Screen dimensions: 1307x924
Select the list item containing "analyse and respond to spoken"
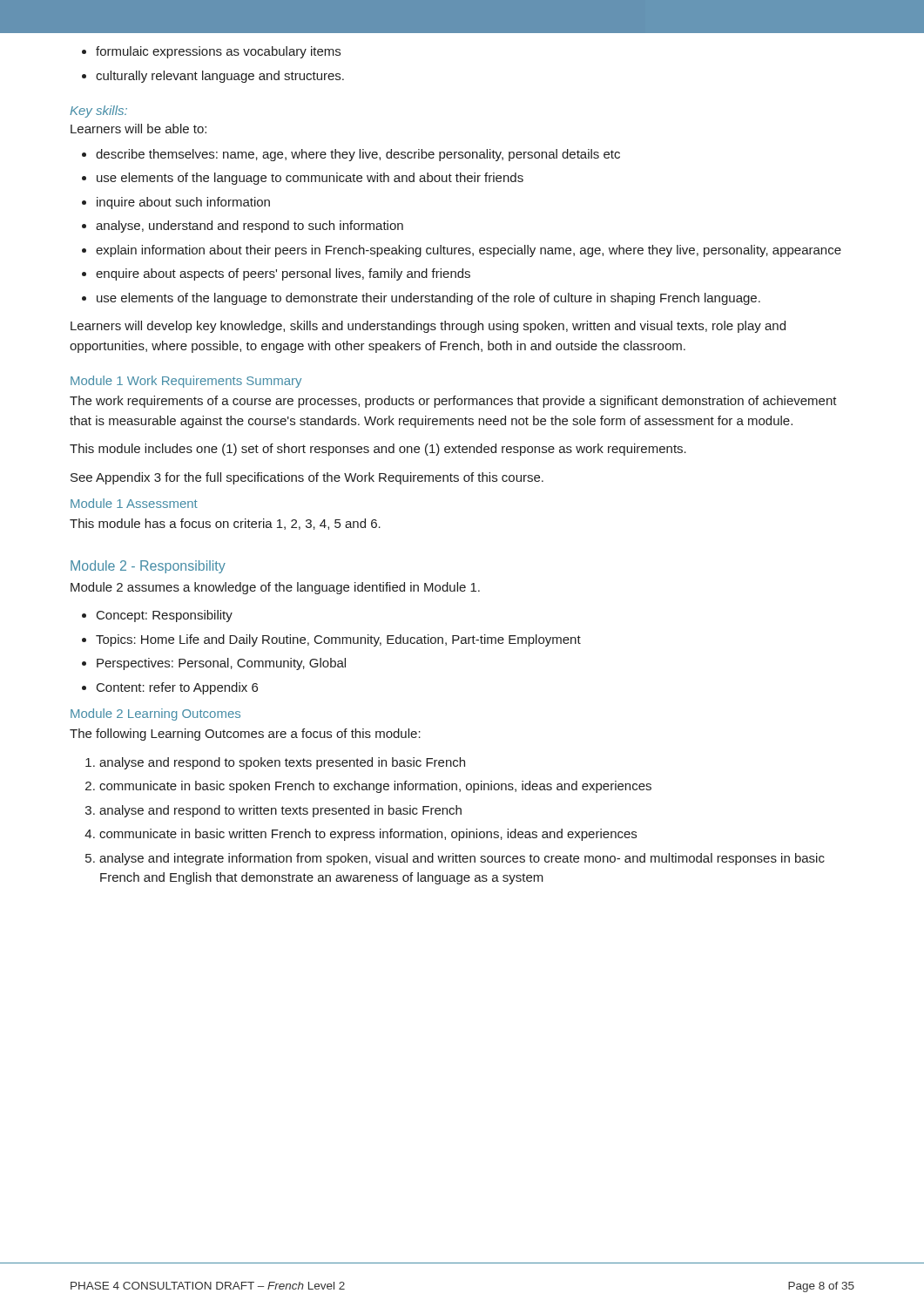coord(462,820)
